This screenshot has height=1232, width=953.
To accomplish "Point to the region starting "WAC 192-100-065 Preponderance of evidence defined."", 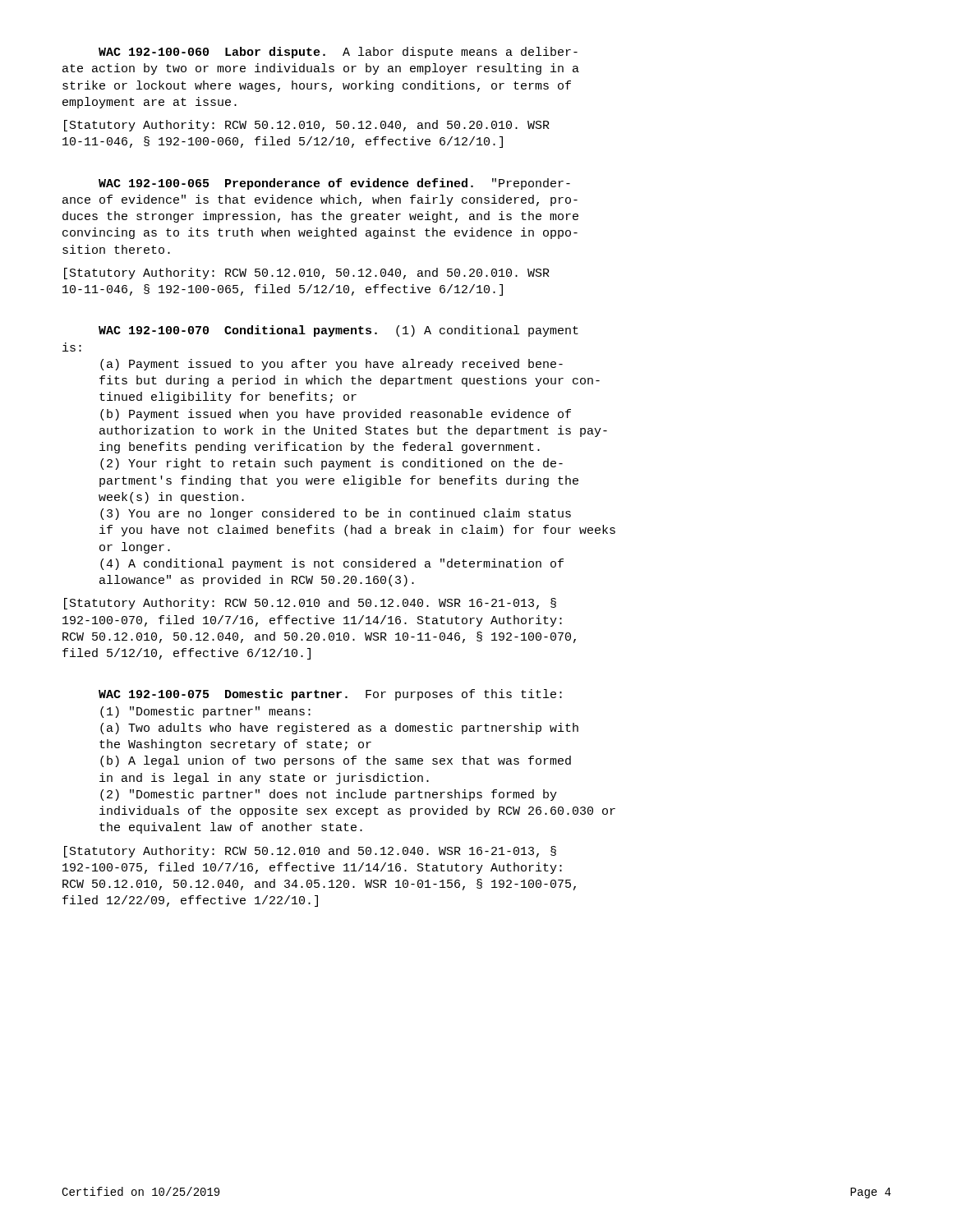I will pyautogui.click(x=476, y=218).
